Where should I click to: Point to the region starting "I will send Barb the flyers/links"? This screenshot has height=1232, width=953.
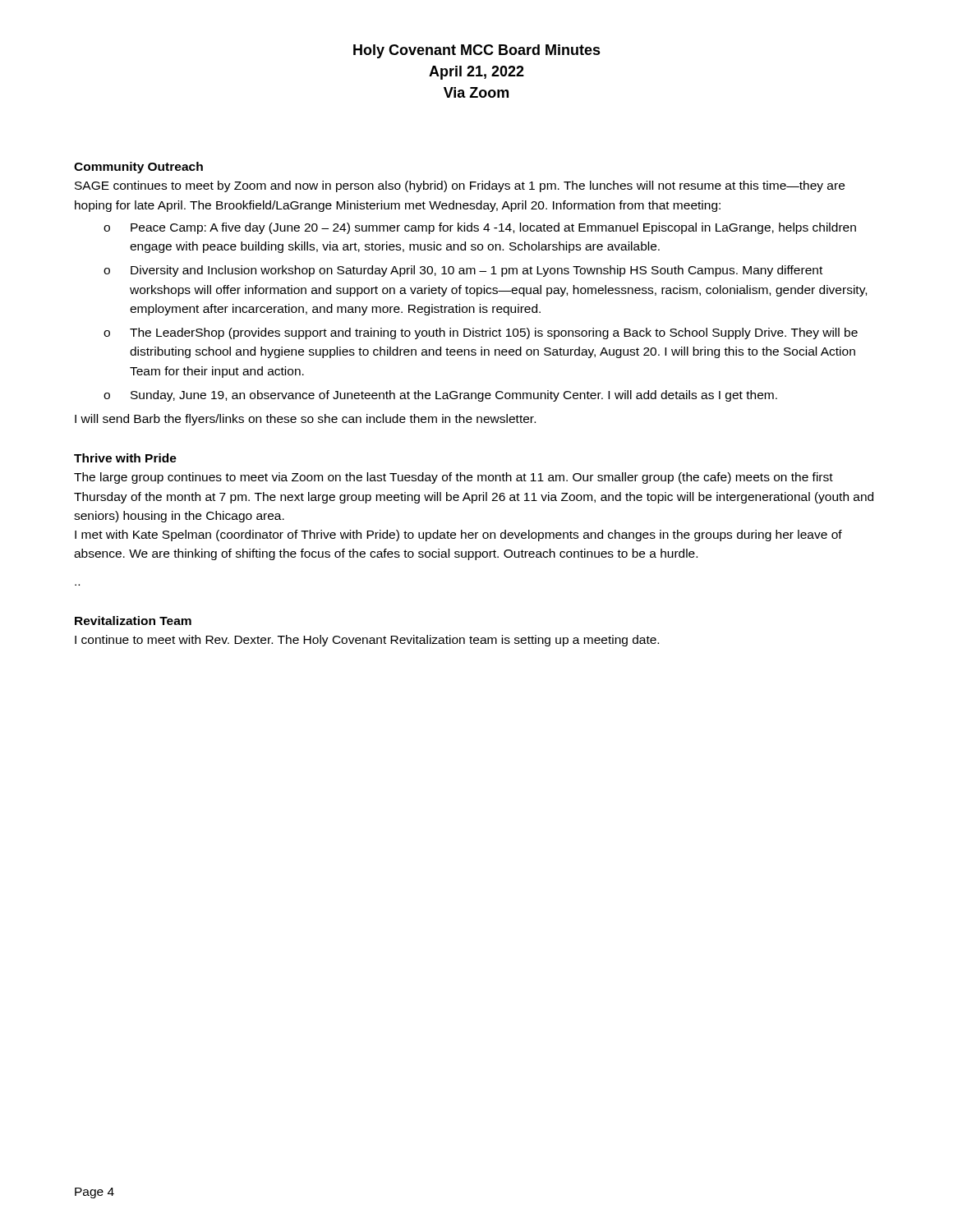pyautogui.click(x=305, y=419)
